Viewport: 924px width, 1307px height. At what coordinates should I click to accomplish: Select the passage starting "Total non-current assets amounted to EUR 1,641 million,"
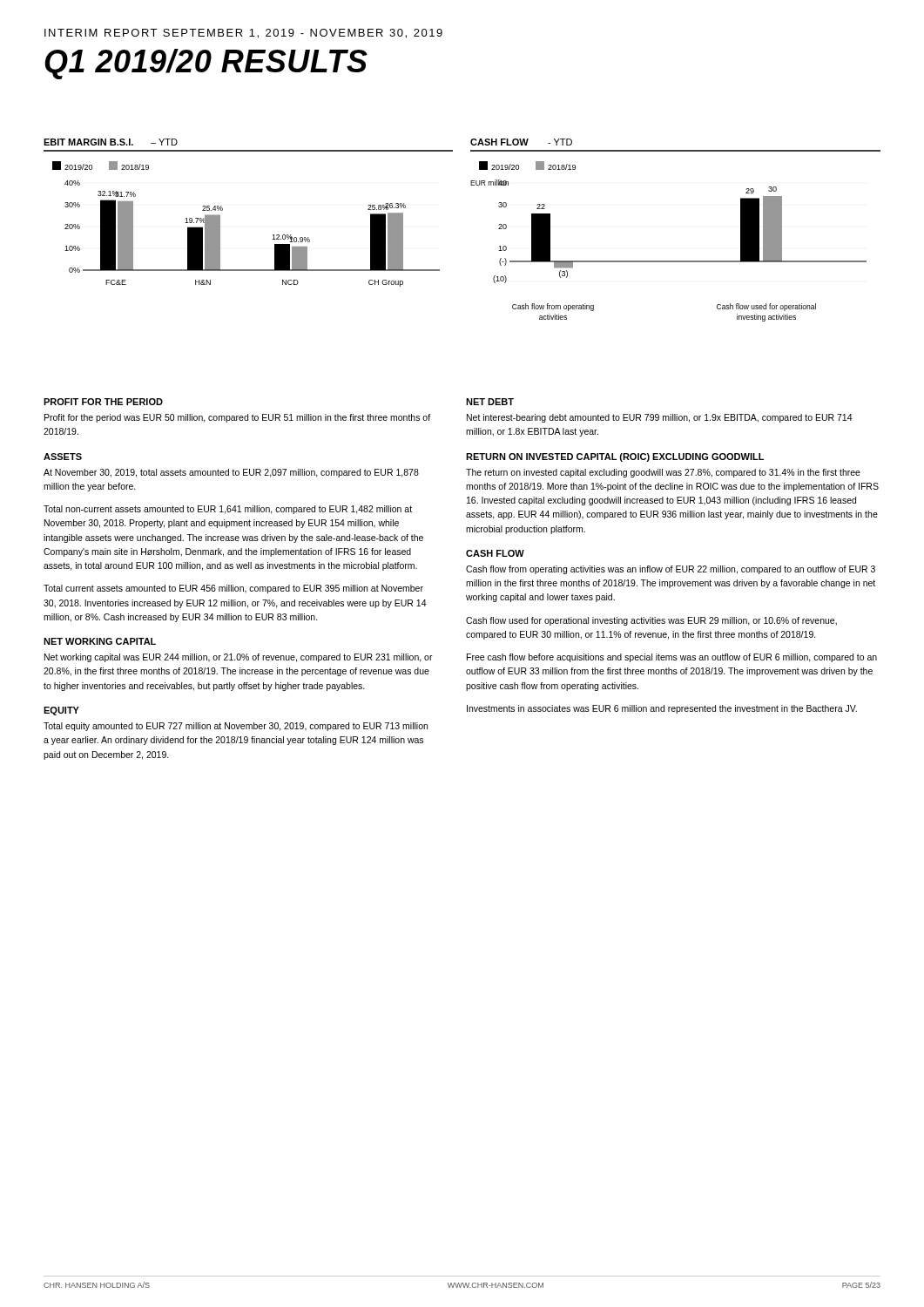pos(234,537)
